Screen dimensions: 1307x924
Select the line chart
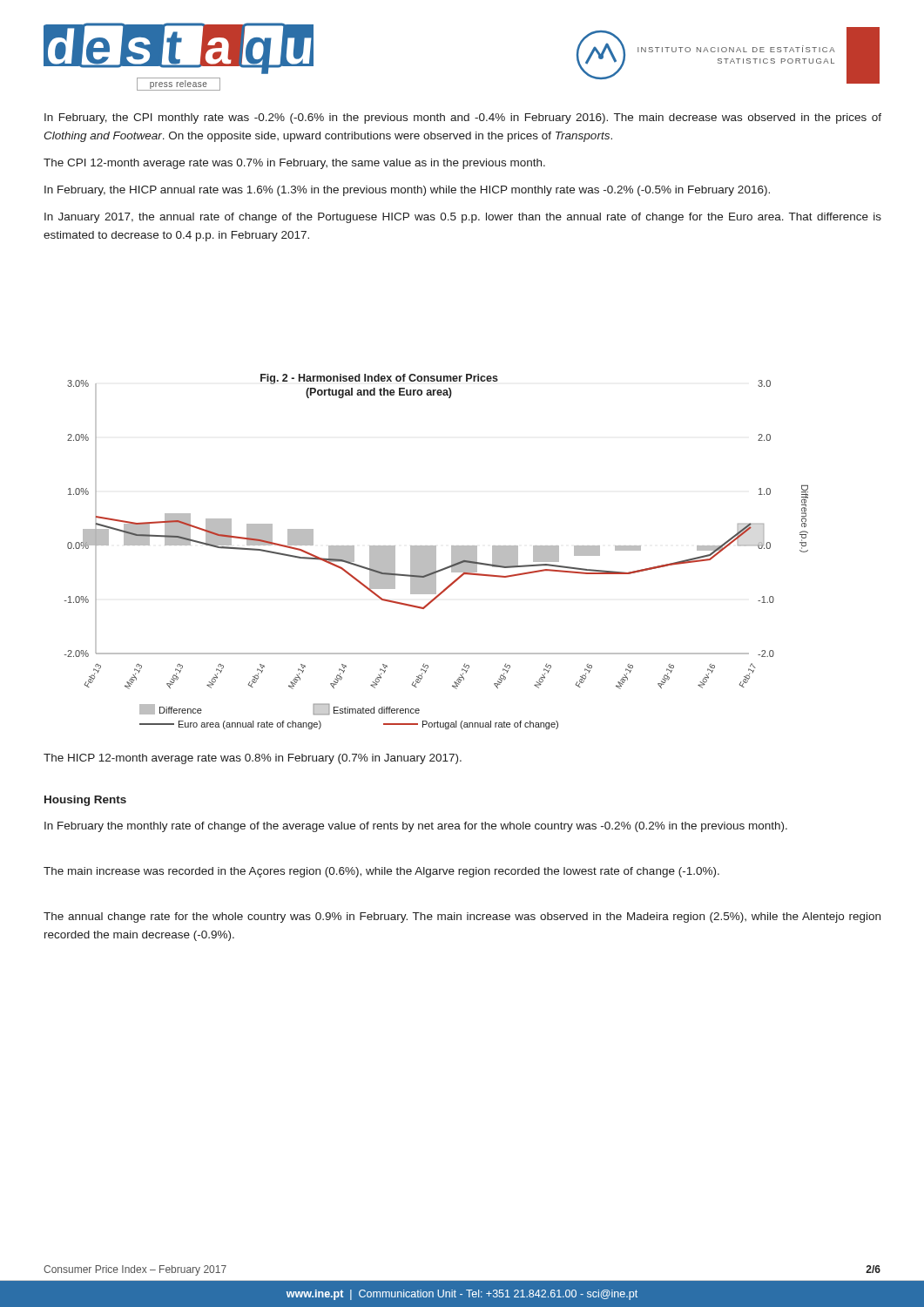(462, 549)
